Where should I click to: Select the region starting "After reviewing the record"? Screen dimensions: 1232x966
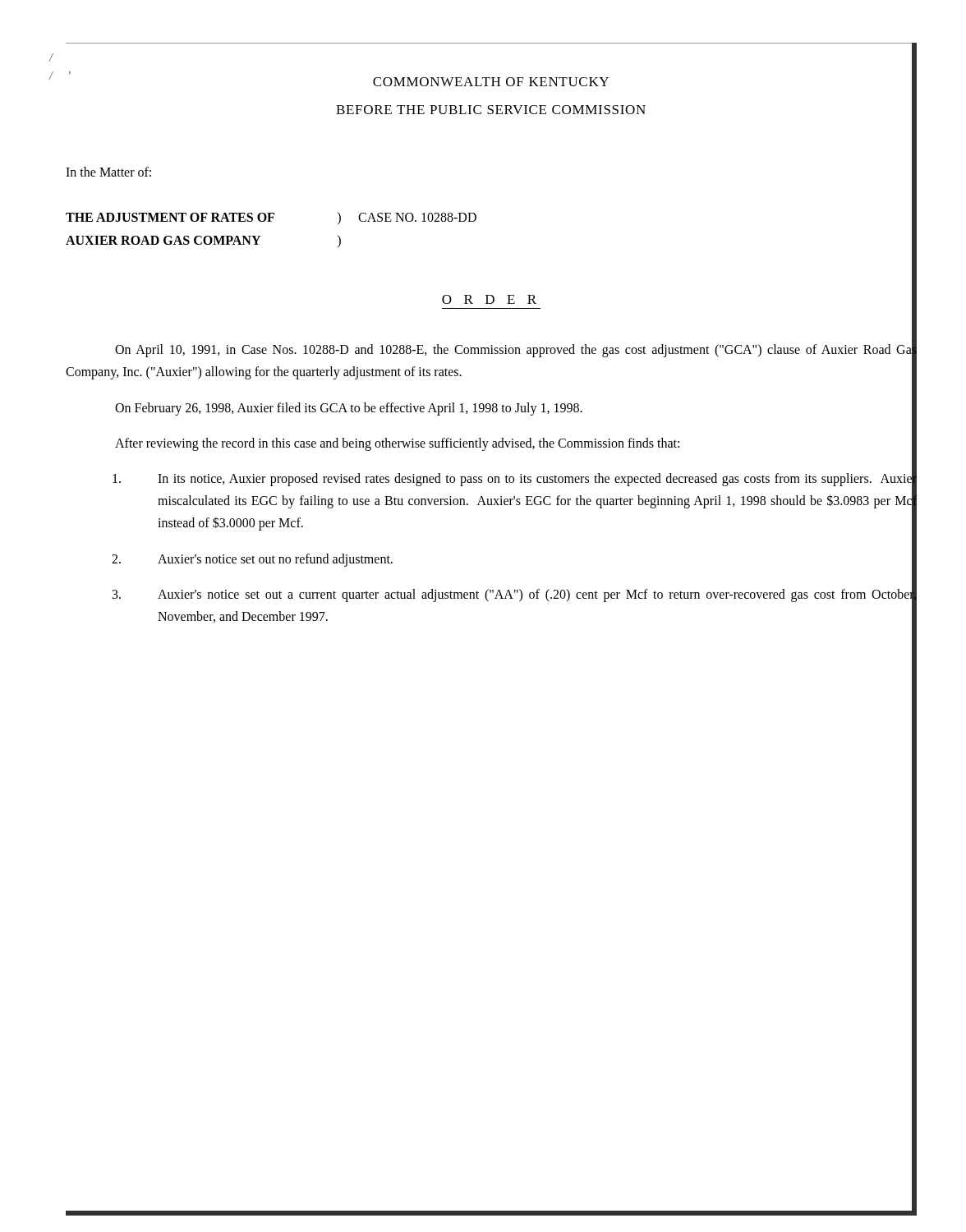click(398, 443)
